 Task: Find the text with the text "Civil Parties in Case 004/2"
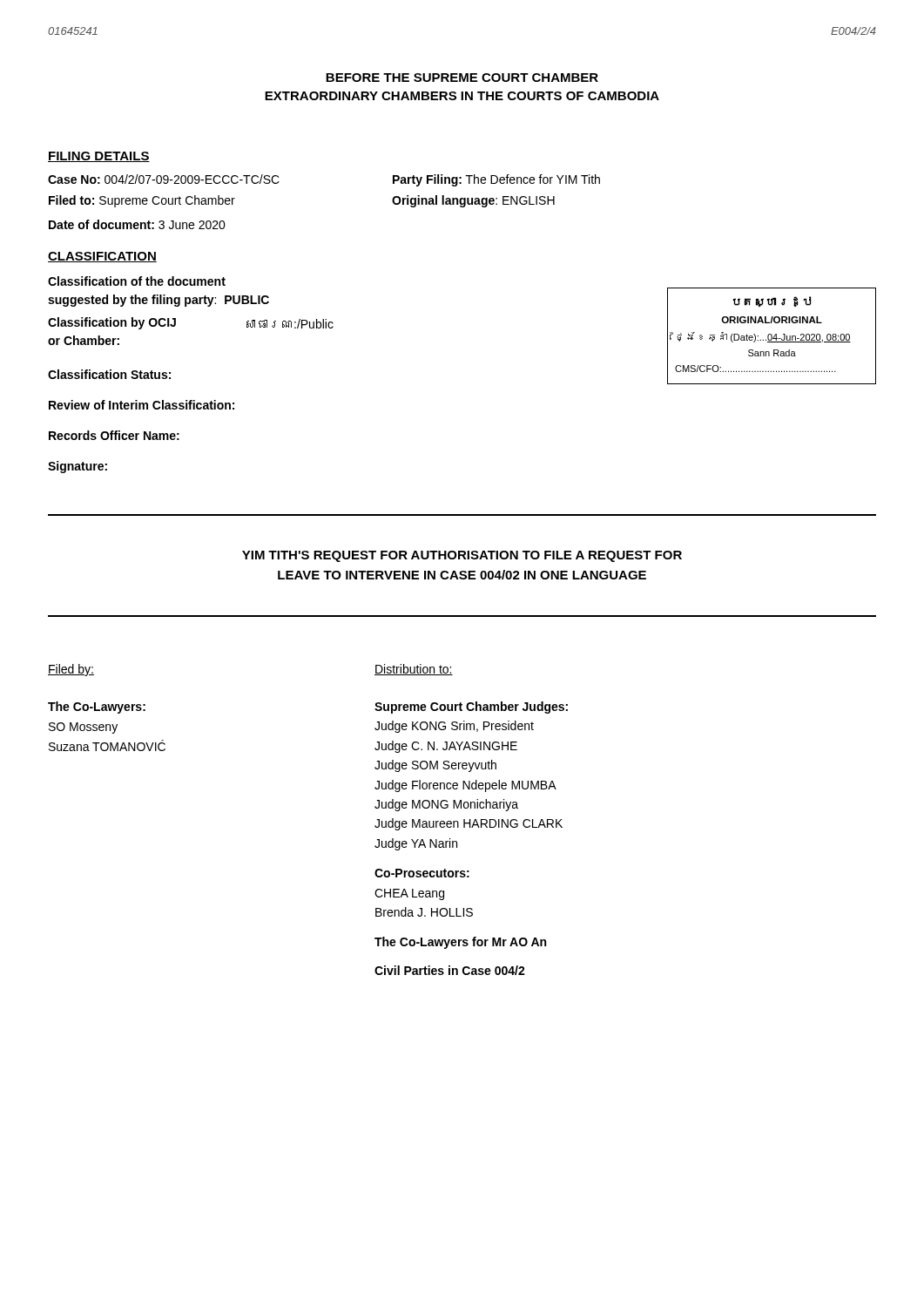coord(450,970)
